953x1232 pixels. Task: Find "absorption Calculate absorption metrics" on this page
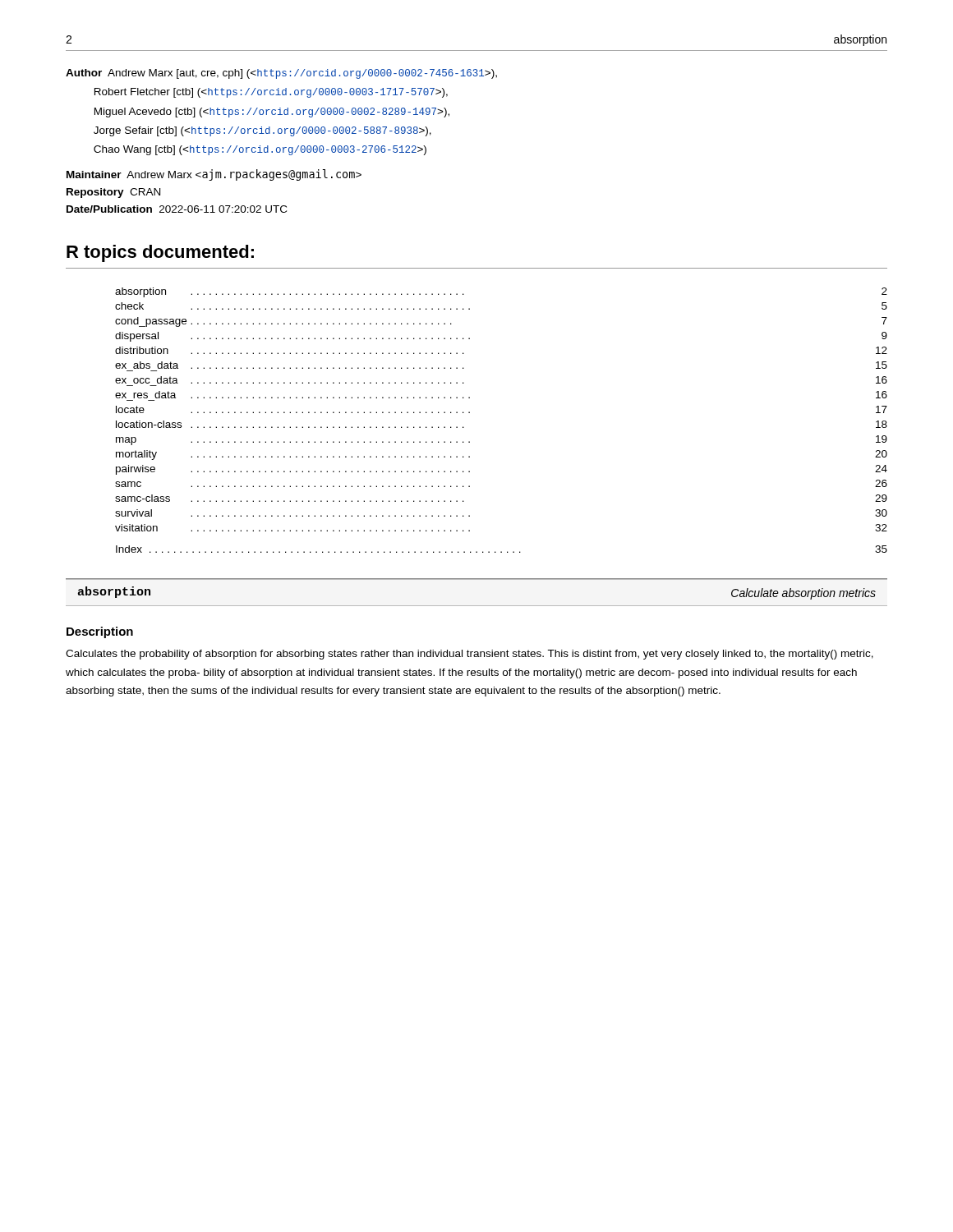(x=110, y=593)
